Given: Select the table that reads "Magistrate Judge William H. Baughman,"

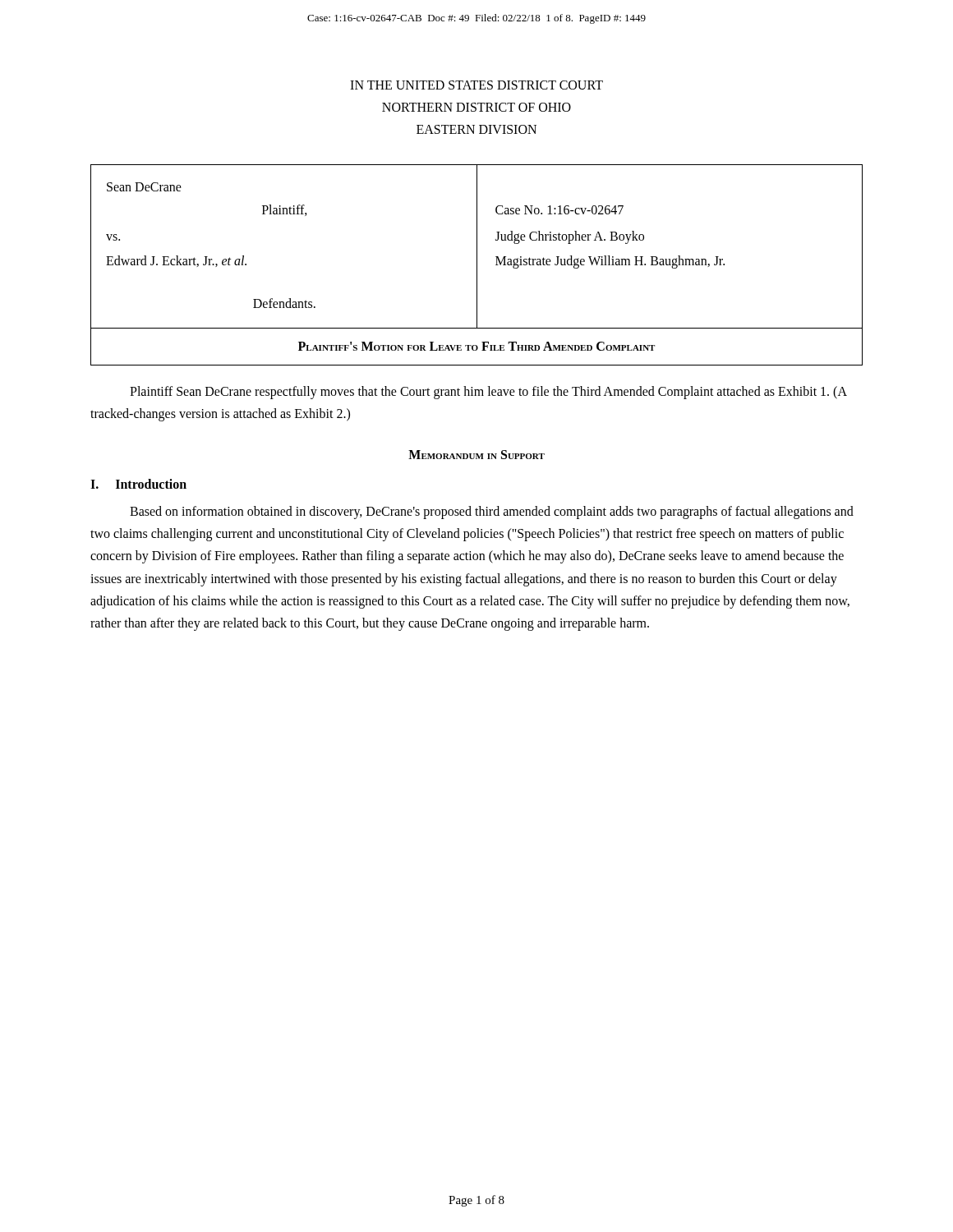Looking at the screenshot, I should click(x=476, y=265).
